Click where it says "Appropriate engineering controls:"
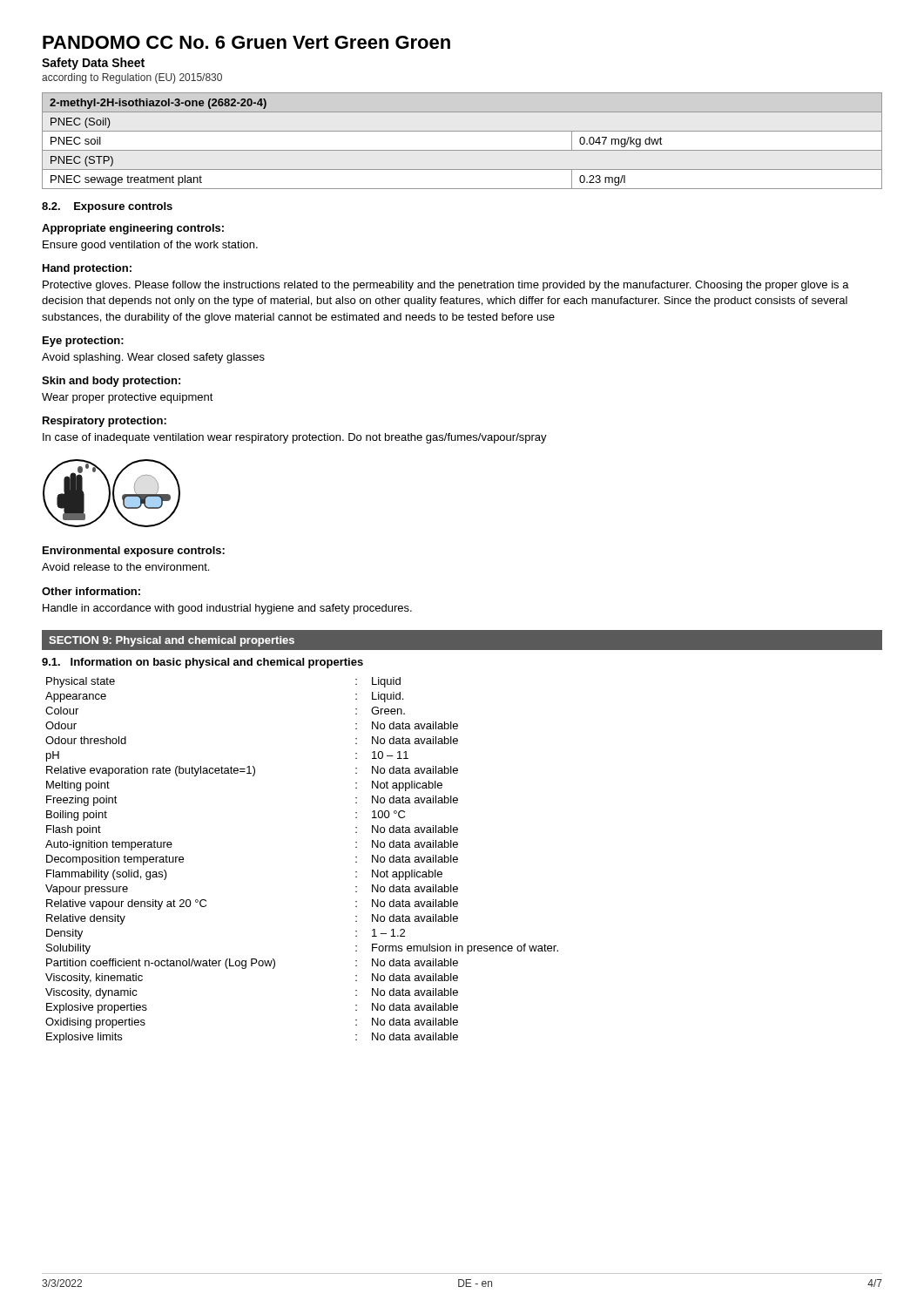The width and height of the screenshot is (924, 1307). 133,228
